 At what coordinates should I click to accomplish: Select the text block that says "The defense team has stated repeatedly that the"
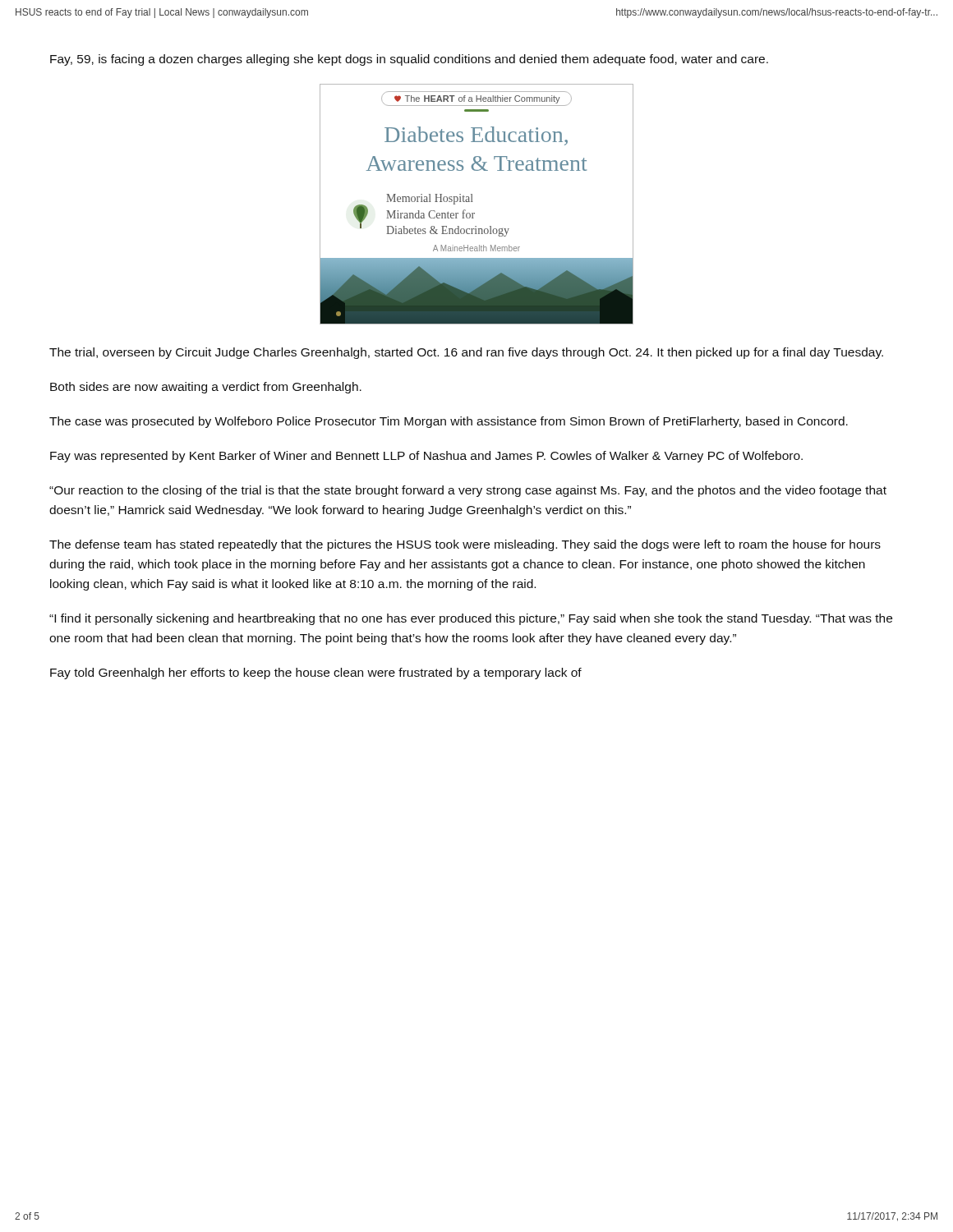point(465,564)
